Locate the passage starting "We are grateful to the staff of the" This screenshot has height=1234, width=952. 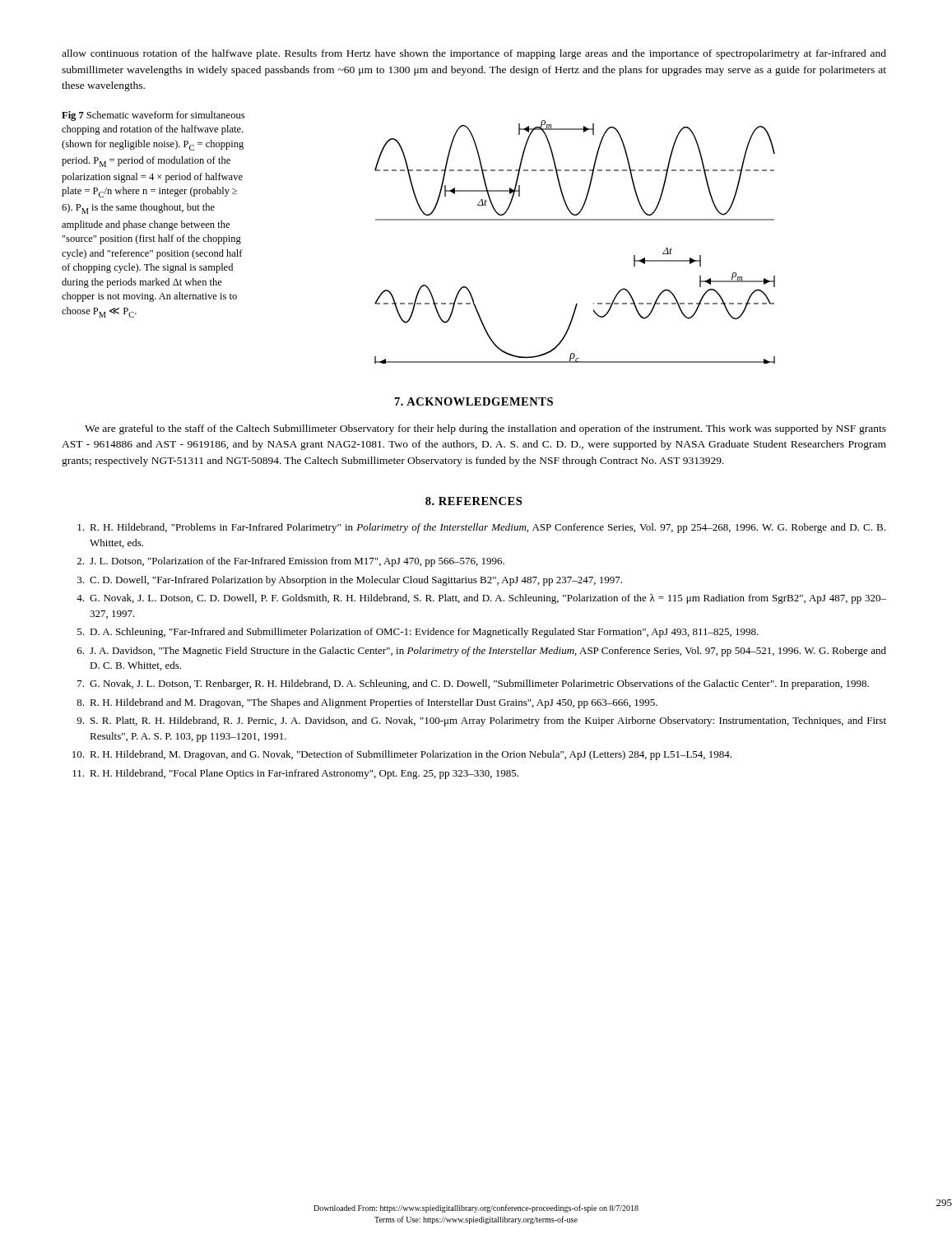coord(474,444)
